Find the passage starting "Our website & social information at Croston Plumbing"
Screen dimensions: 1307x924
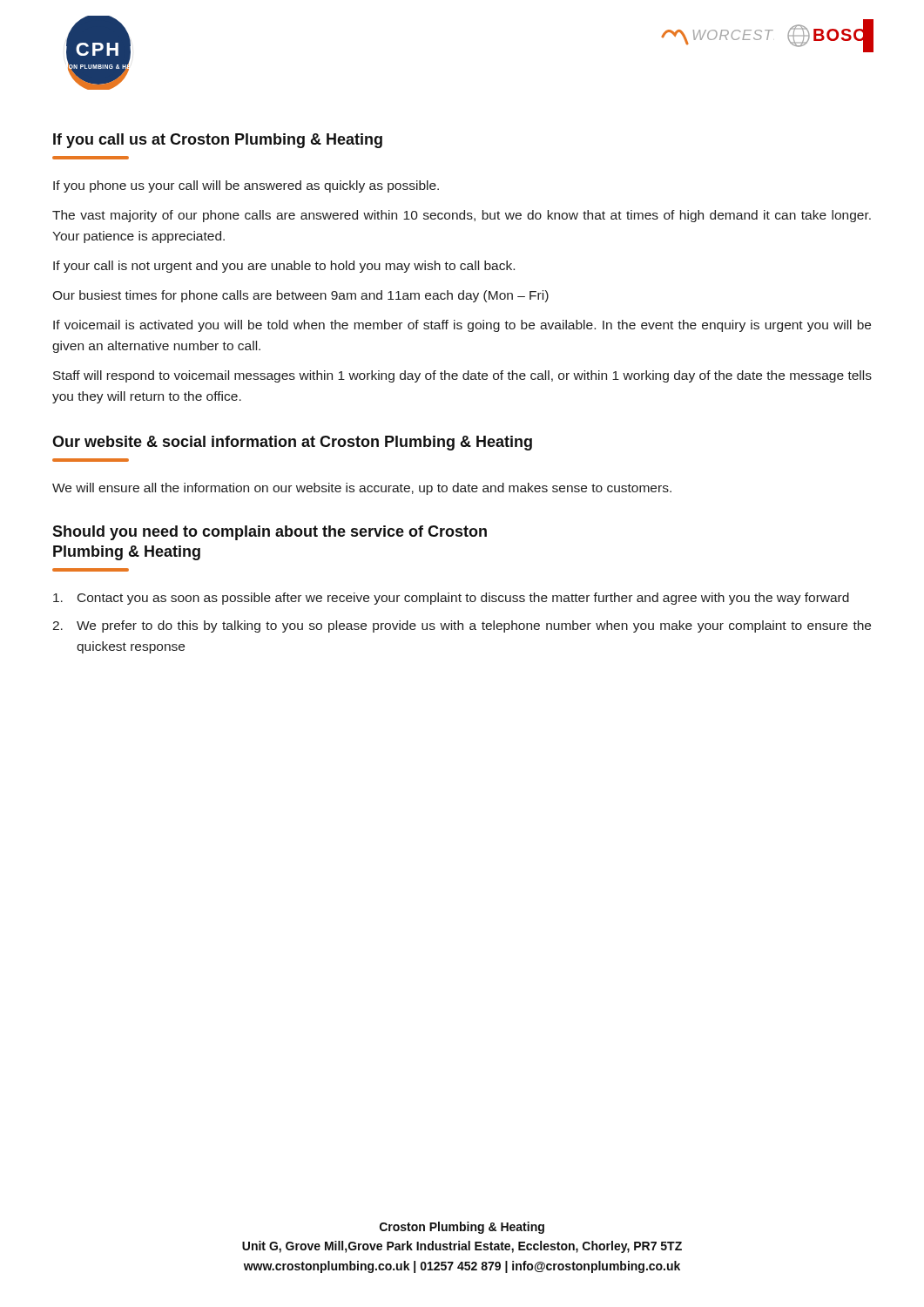tap(293, 442)
